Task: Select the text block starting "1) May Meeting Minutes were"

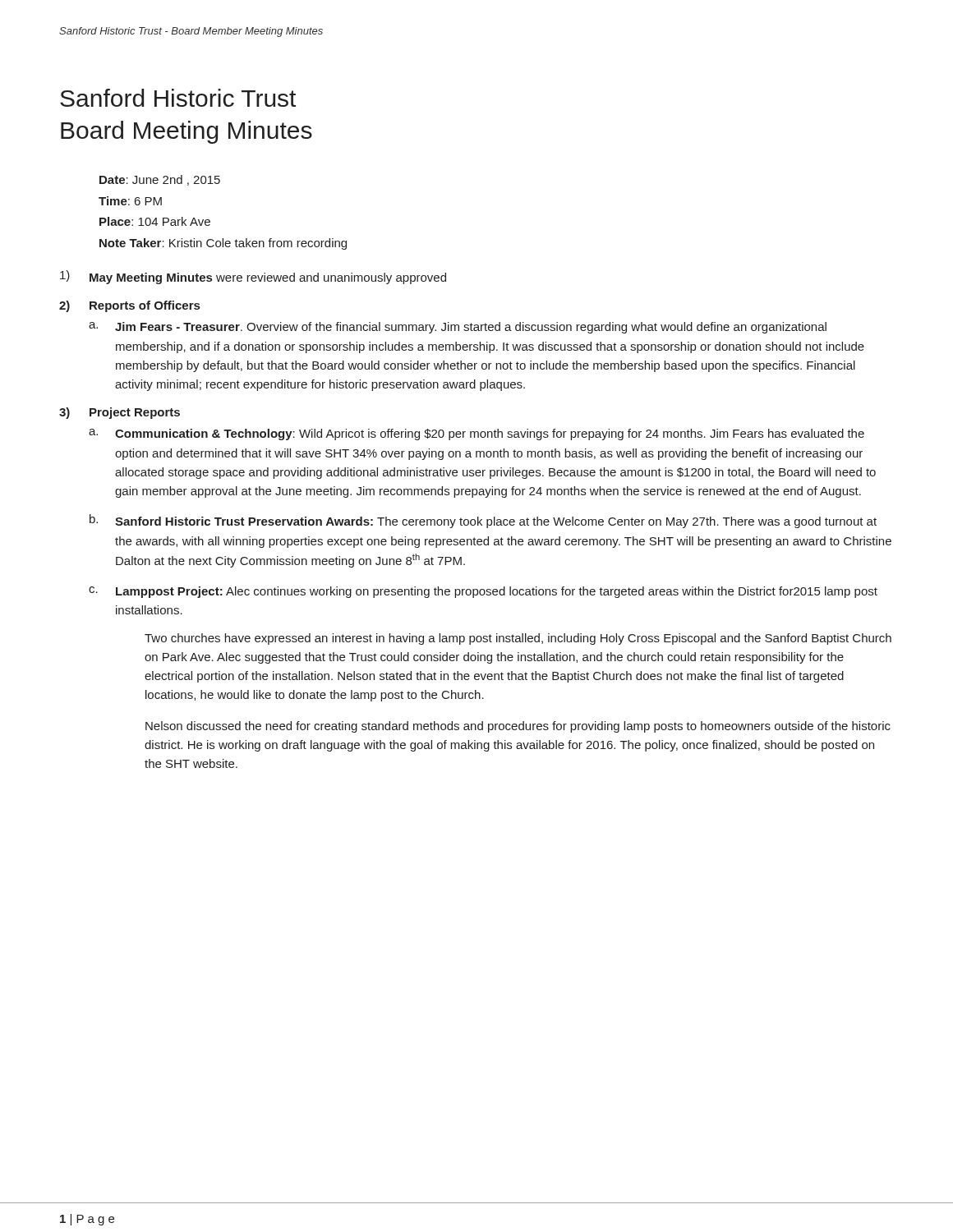Action: pos(253,277)
